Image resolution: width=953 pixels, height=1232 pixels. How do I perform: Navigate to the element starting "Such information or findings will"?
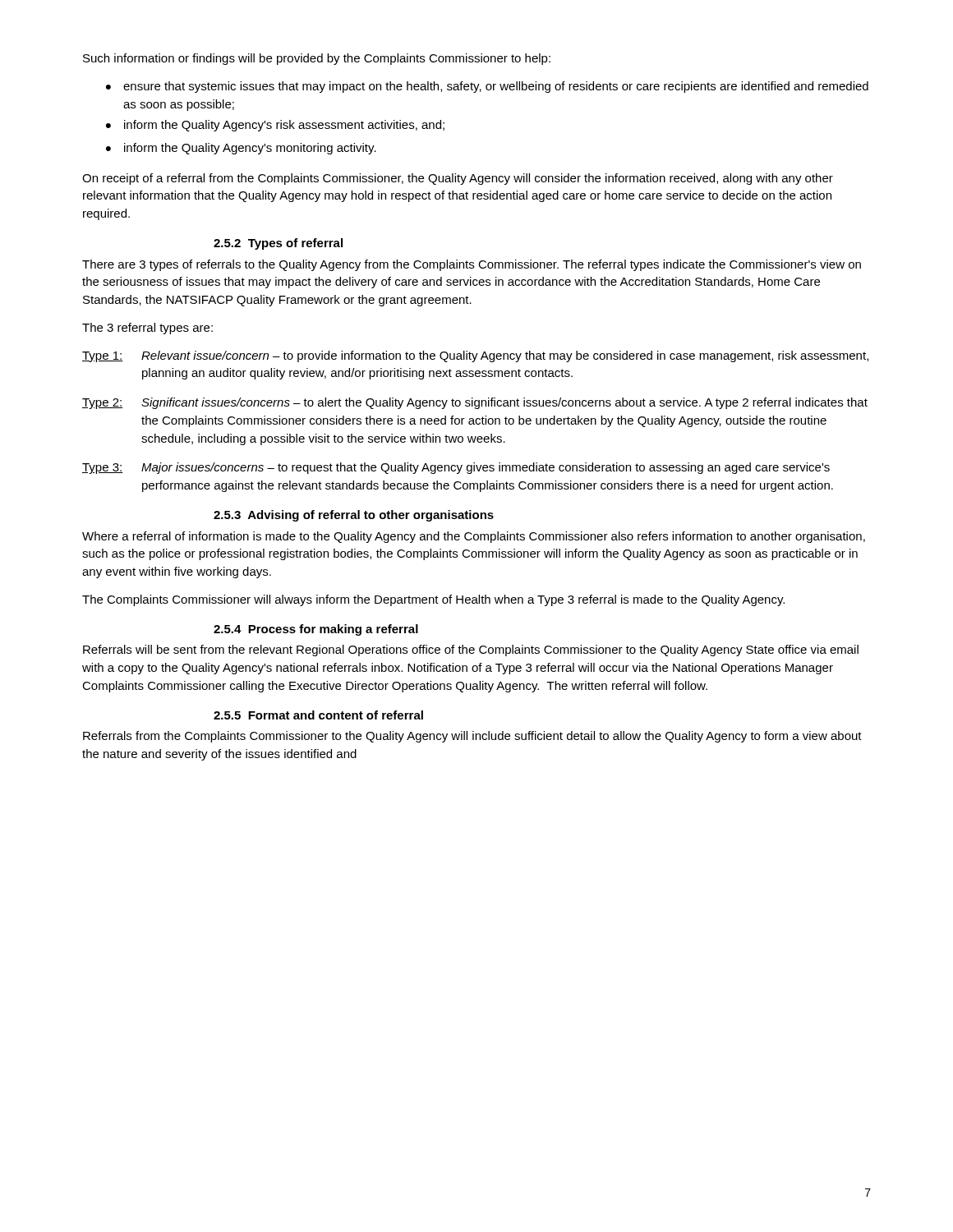476,58
